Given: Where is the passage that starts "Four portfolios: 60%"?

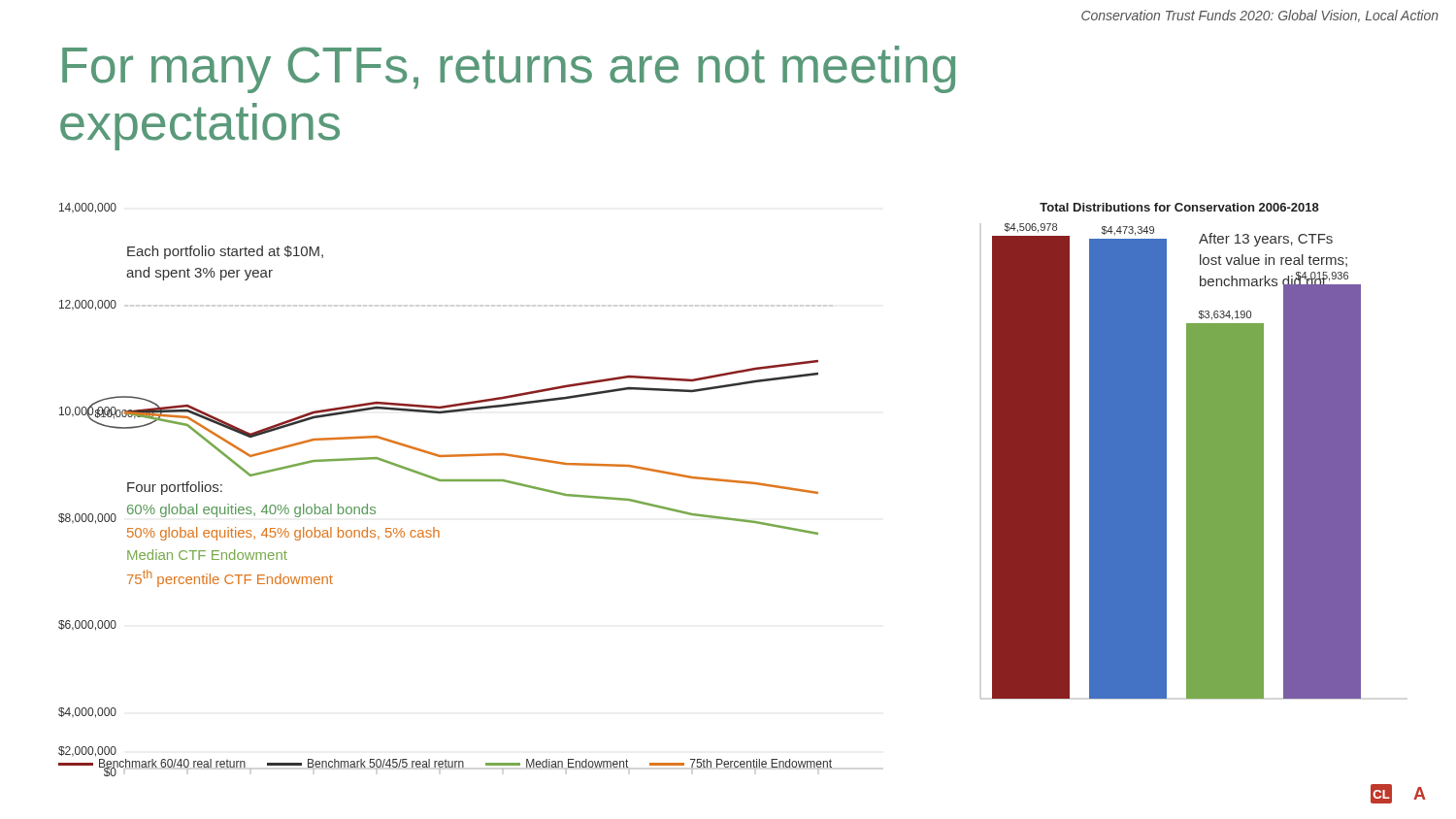Looking at the screenshot, I should coord(283,533).
